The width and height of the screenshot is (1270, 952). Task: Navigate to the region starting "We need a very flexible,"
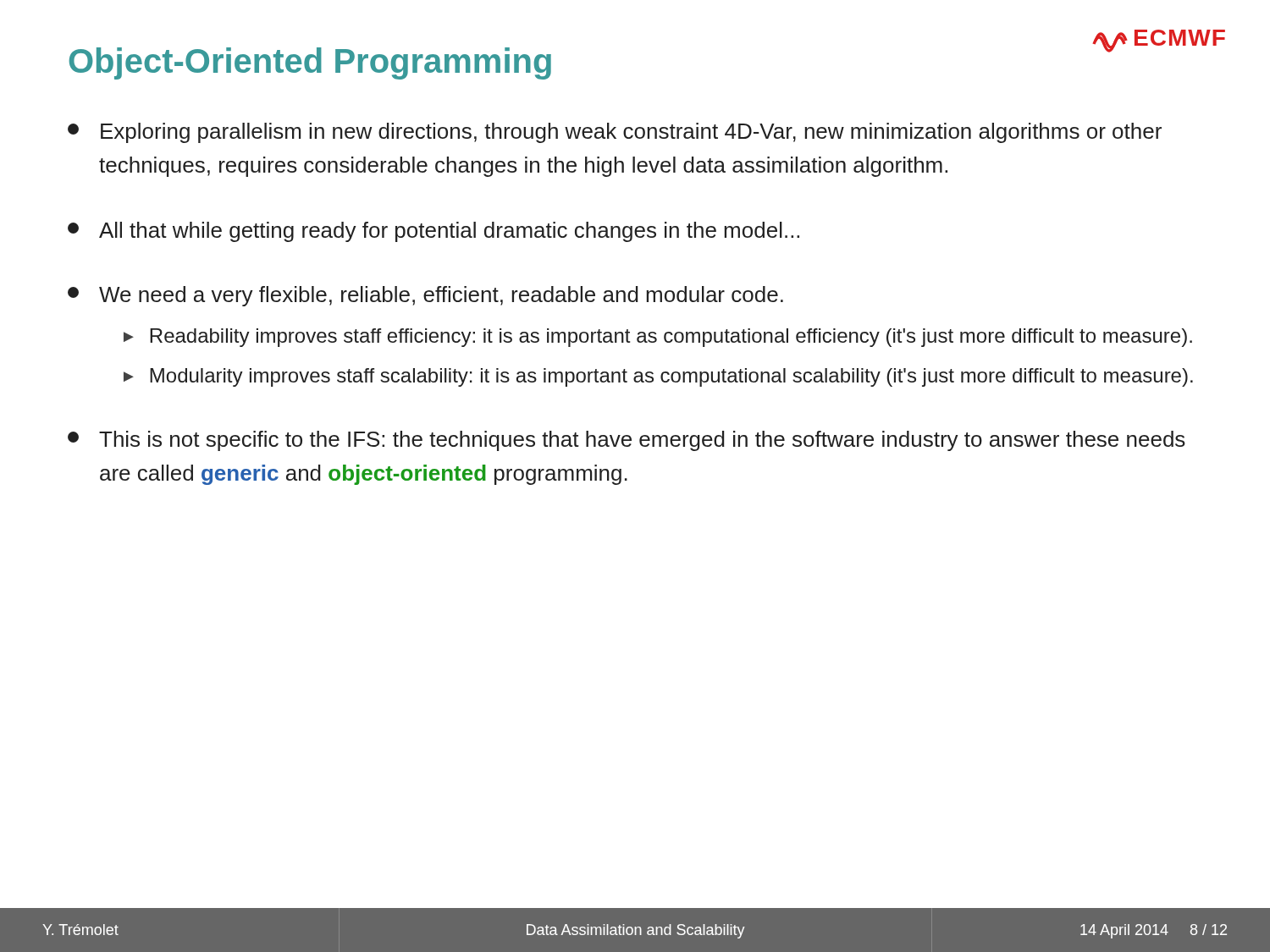[426, 295]
